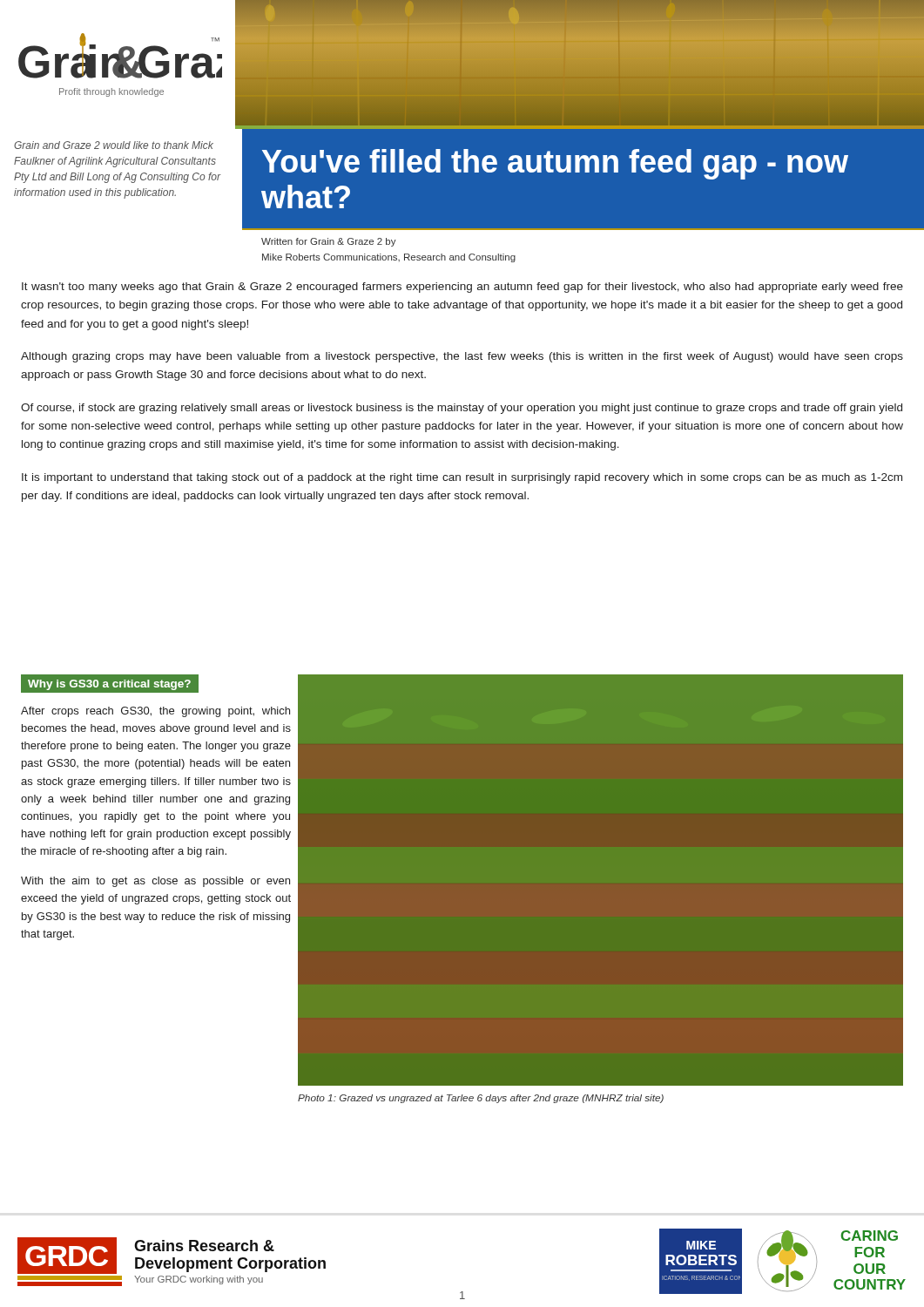Locate the region starting "After crops reach GS30,"
Screen dimensions: 1307x924
tap(156, 781)
